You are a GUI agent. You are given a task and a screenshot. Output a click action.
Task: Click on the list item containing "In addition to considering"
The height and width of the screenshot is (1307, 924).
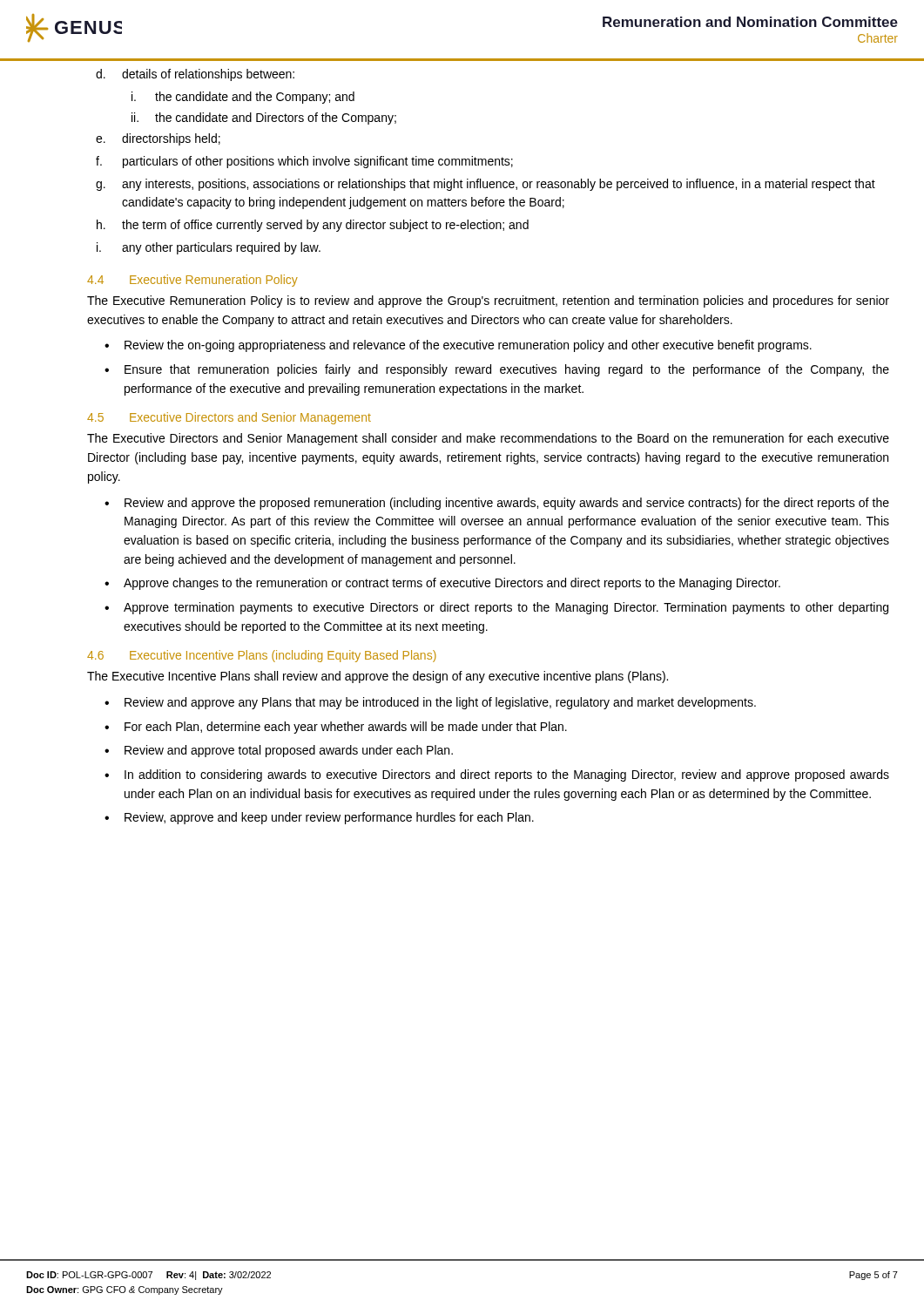[x=506, y=784]
